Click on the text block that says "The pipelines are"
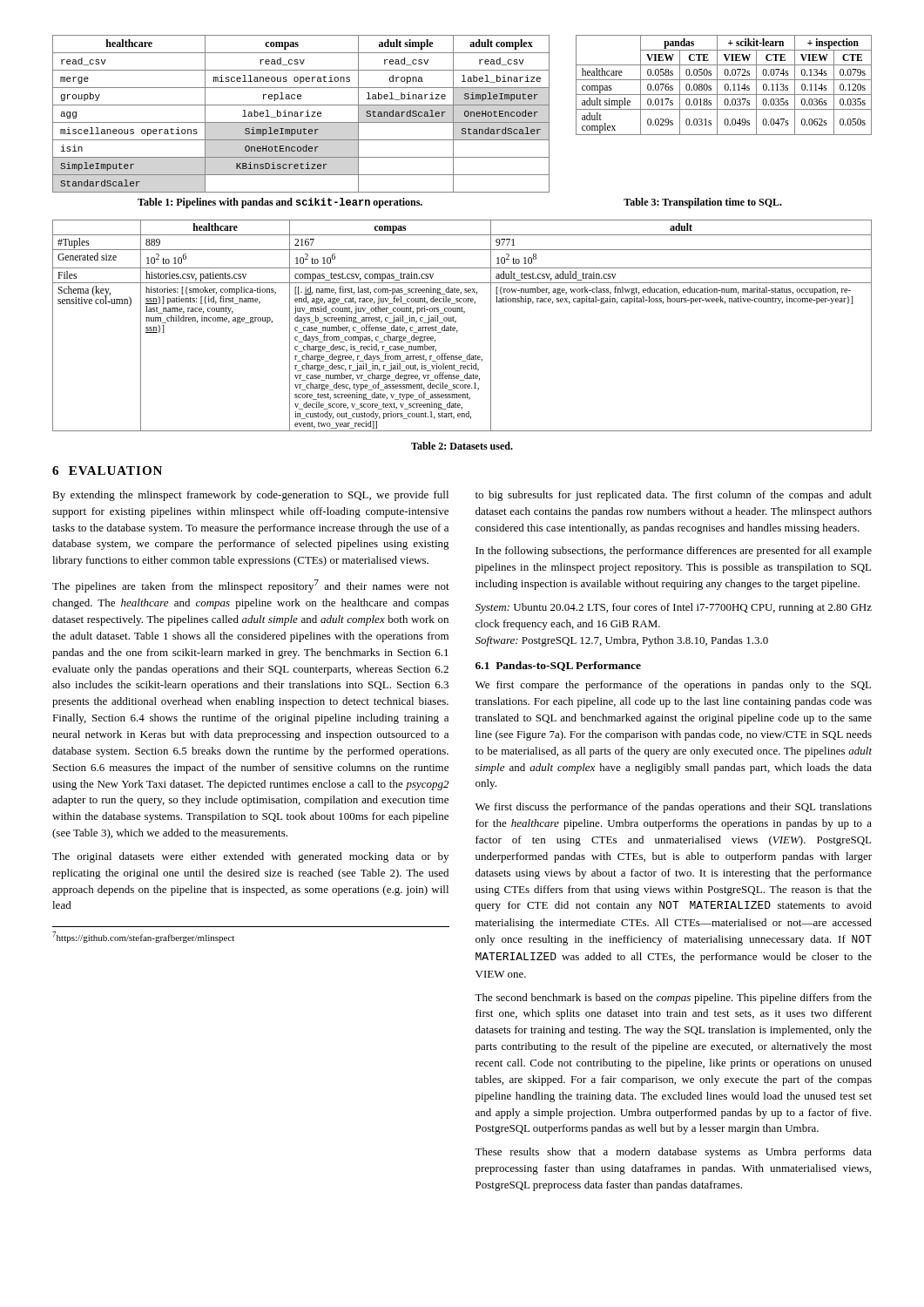This screenshot has width=924, height=1307. pos(251,708)
